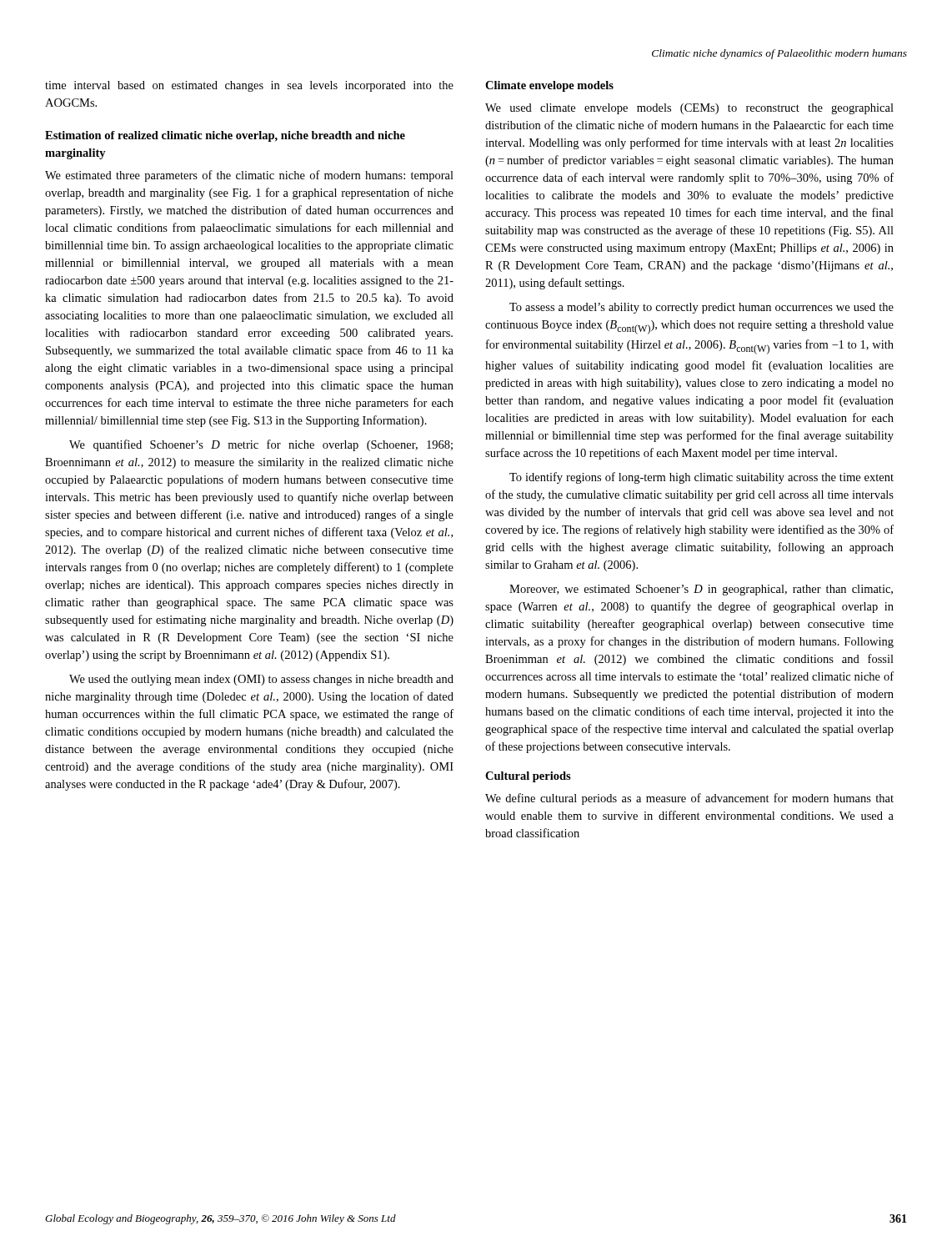Screen dimensions: 1251x952
Task: Find the section header on this page that starts "Estimation of realized climatic niche"
Action: coord(225,144)
